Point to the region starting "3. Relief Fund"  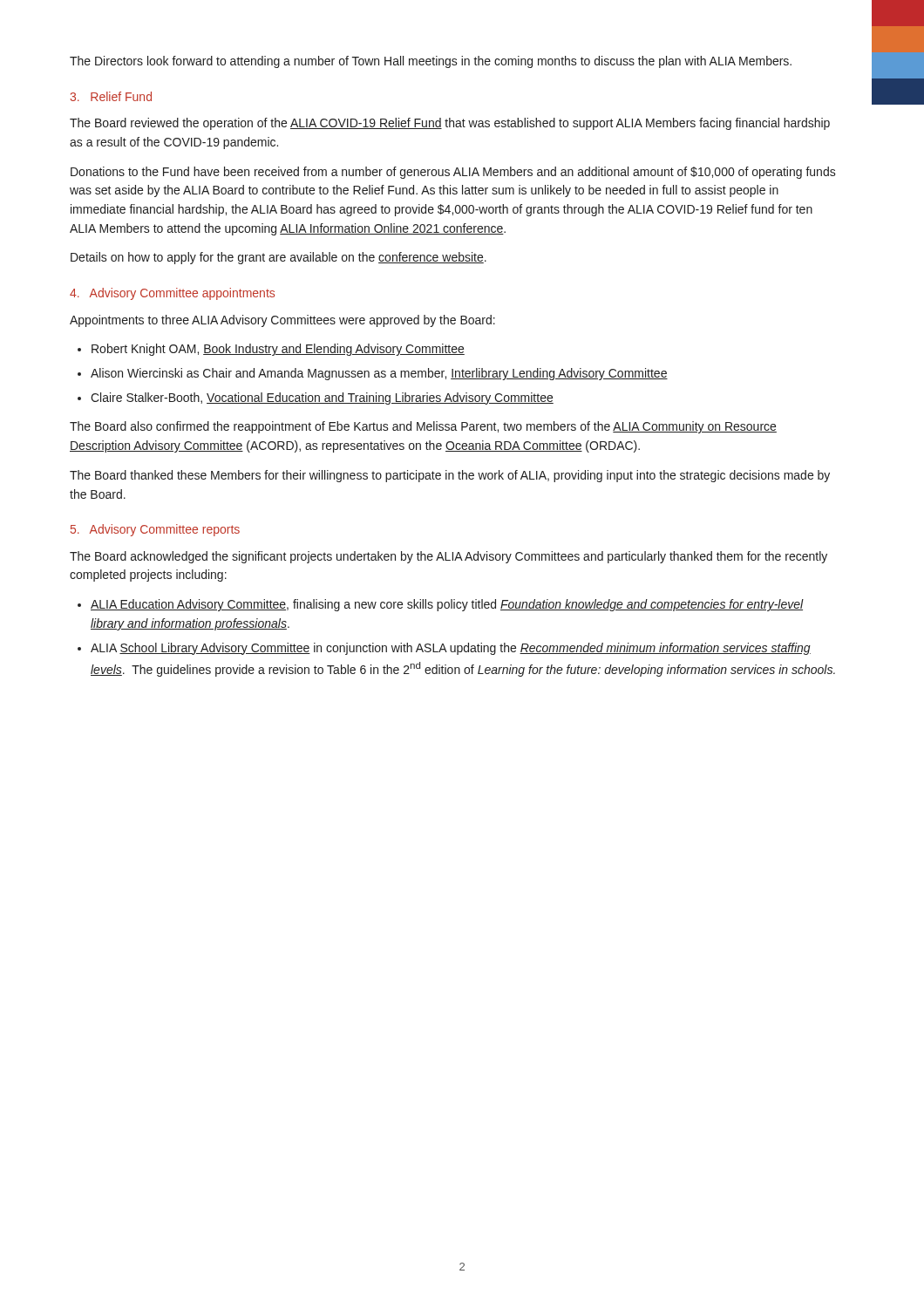coord(111,96)
